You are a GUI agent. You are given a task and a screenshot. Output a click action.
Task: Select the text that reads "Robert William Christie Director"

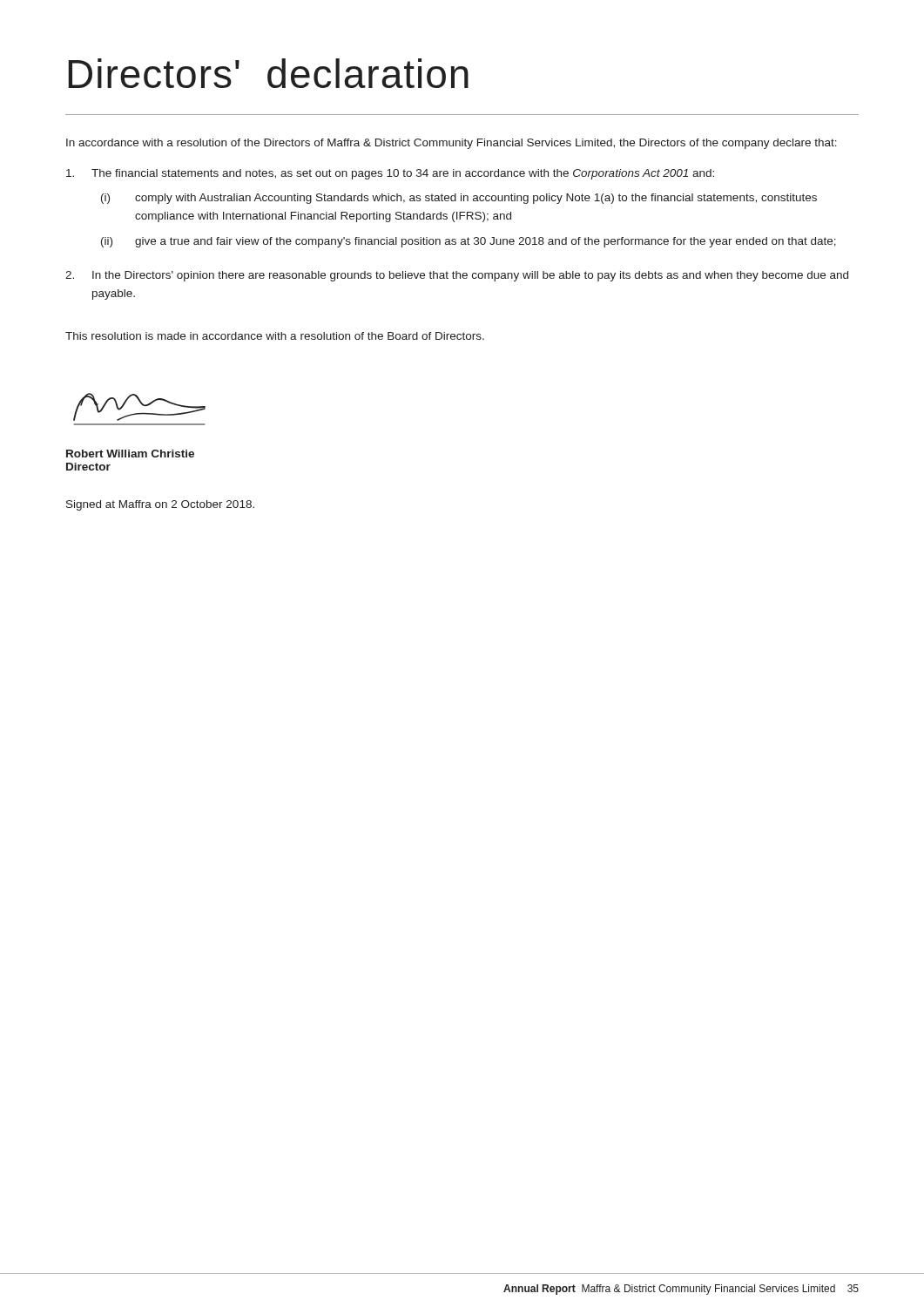(x=130, y=454)
